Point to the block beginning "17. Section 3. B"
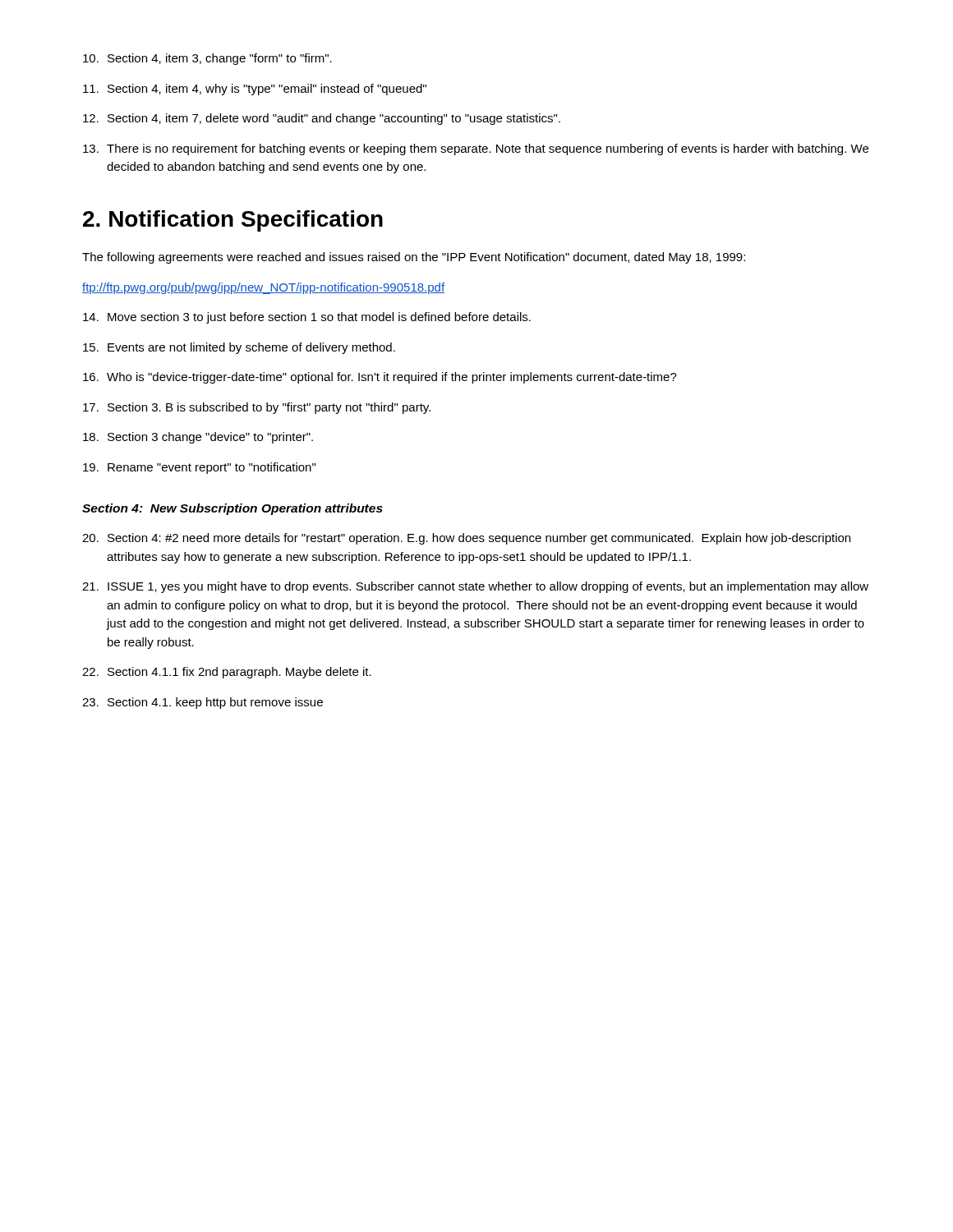Screen dimensions: 1232x953 point(257,408)
